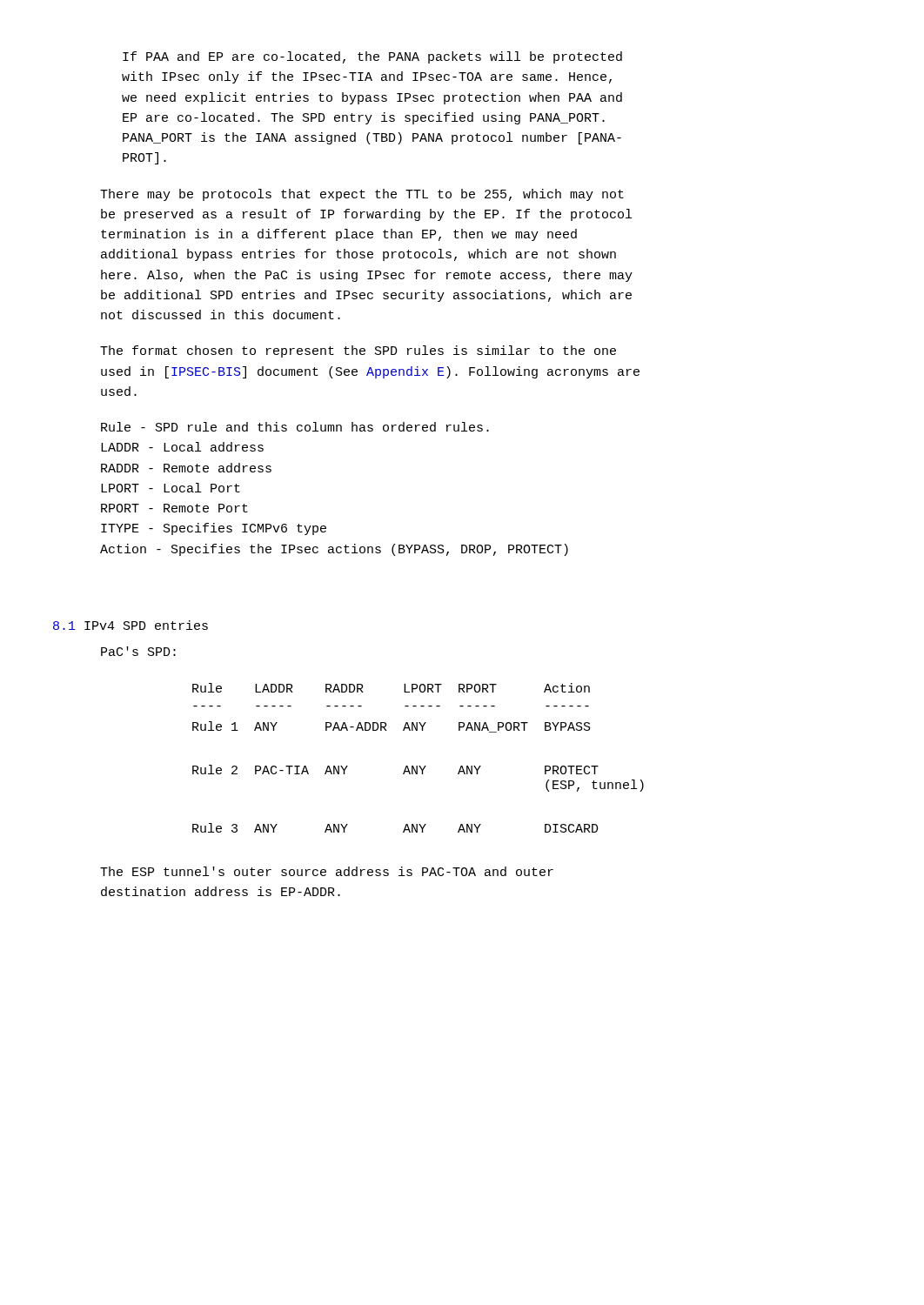Click where it says "LADDR - Local address"
Image resolution: width=924 pixels, height=1305 pixels.
point(182,449)
